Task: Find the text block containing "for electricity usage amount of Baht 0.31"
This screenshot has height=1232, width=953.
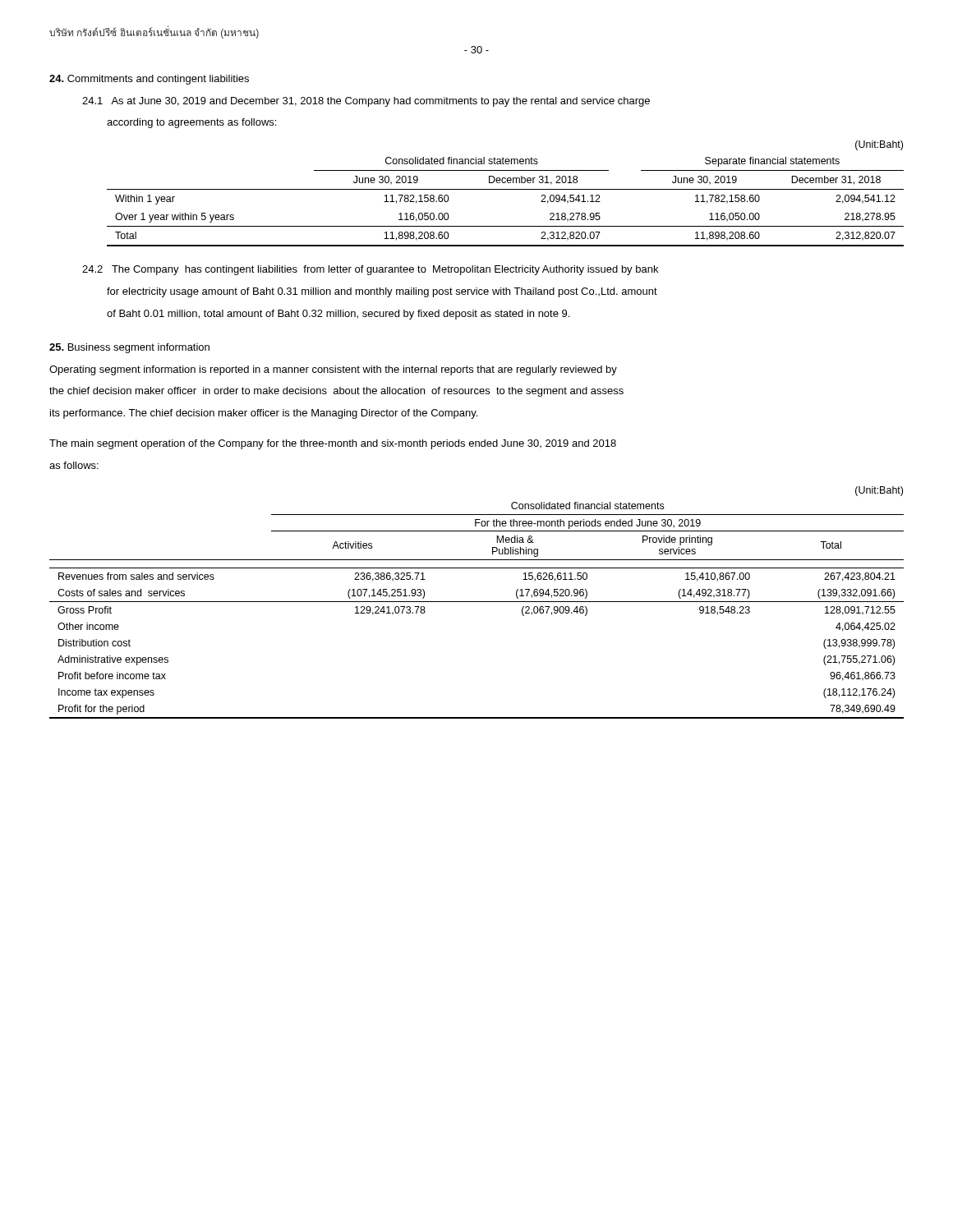Action: pyautogui.click(x=382, y=291)
